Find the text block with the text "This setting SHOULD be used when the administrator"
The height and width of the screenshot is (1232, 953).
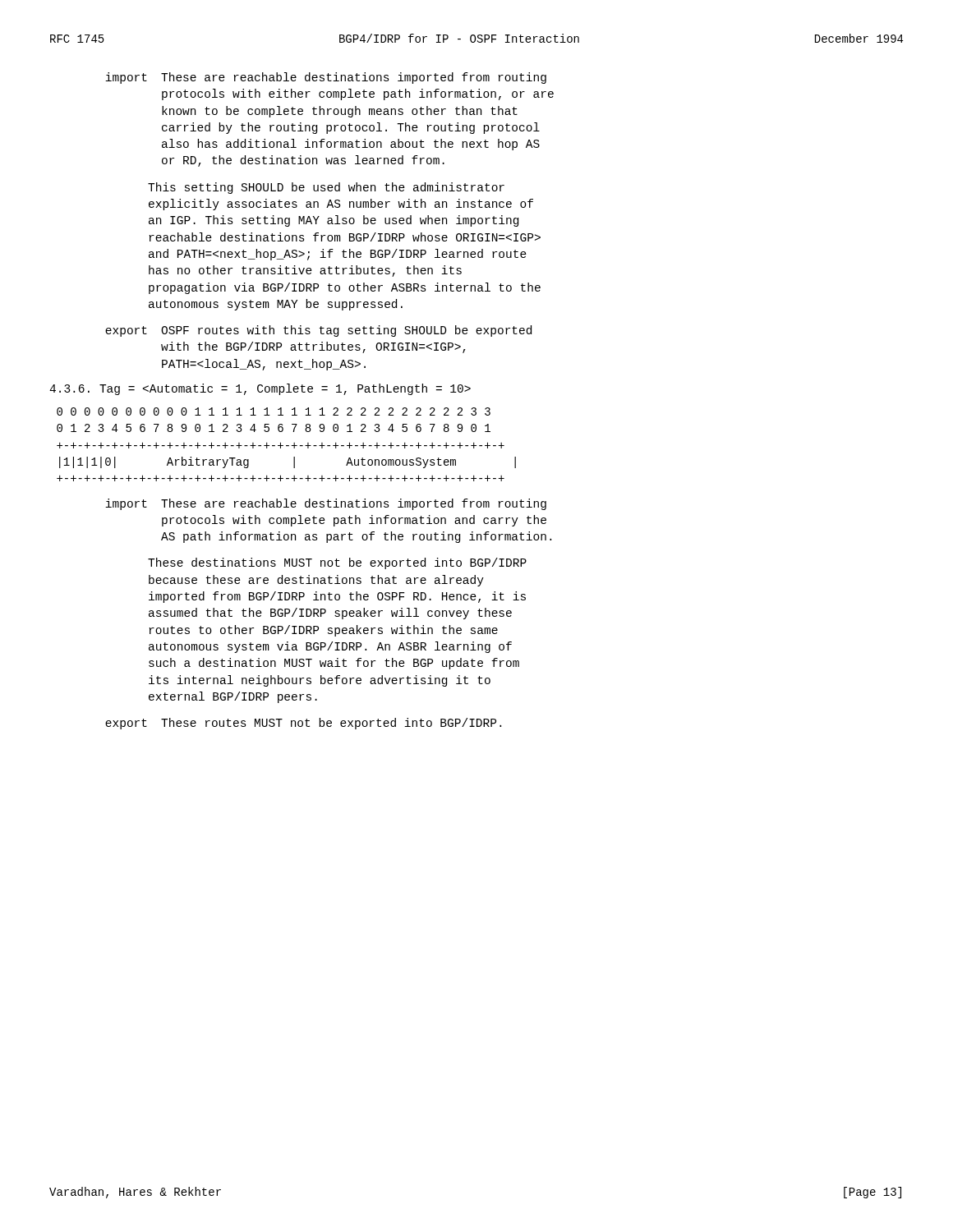(344, 246)
